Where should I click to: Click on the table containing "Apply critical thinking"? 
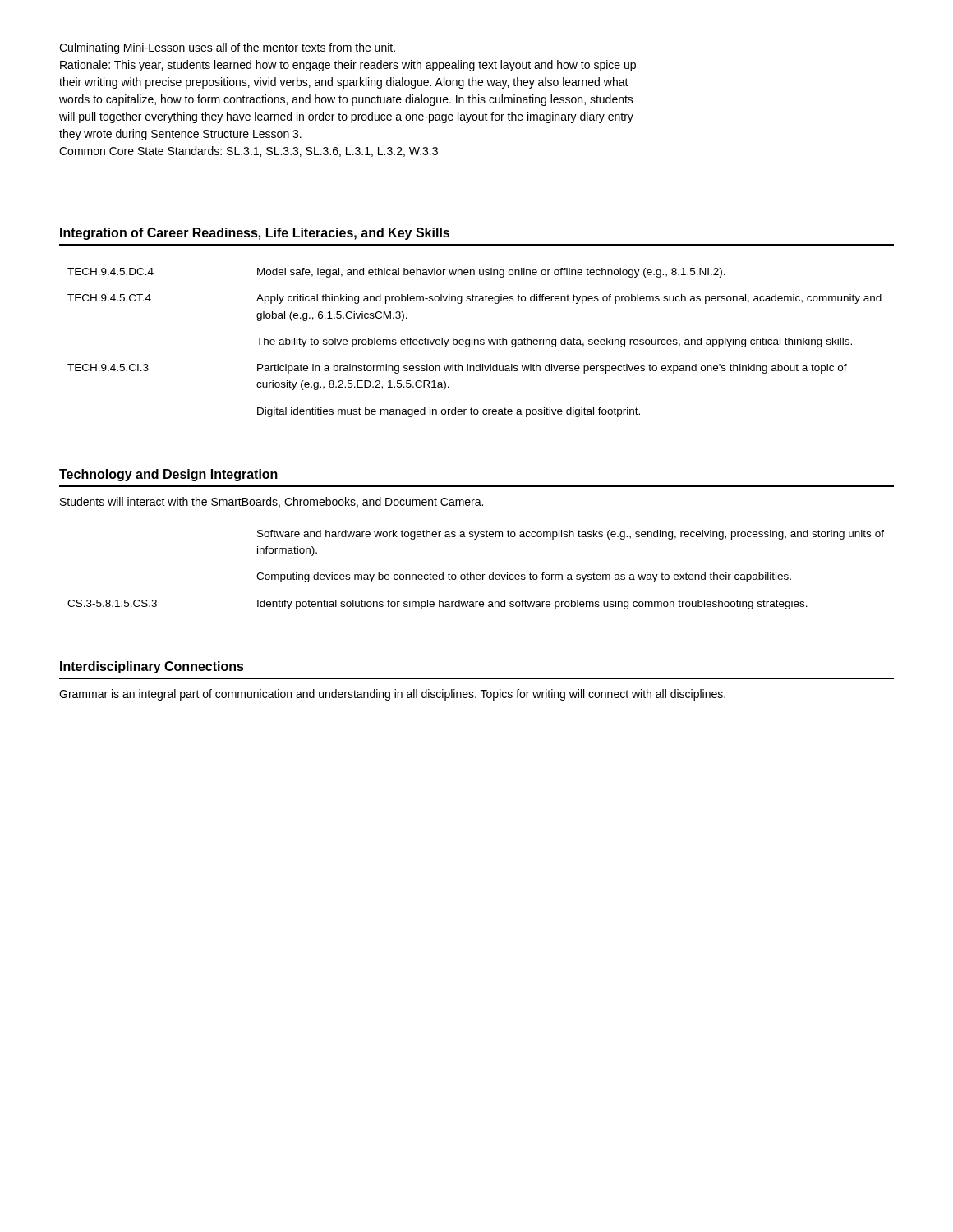(476, 342)
